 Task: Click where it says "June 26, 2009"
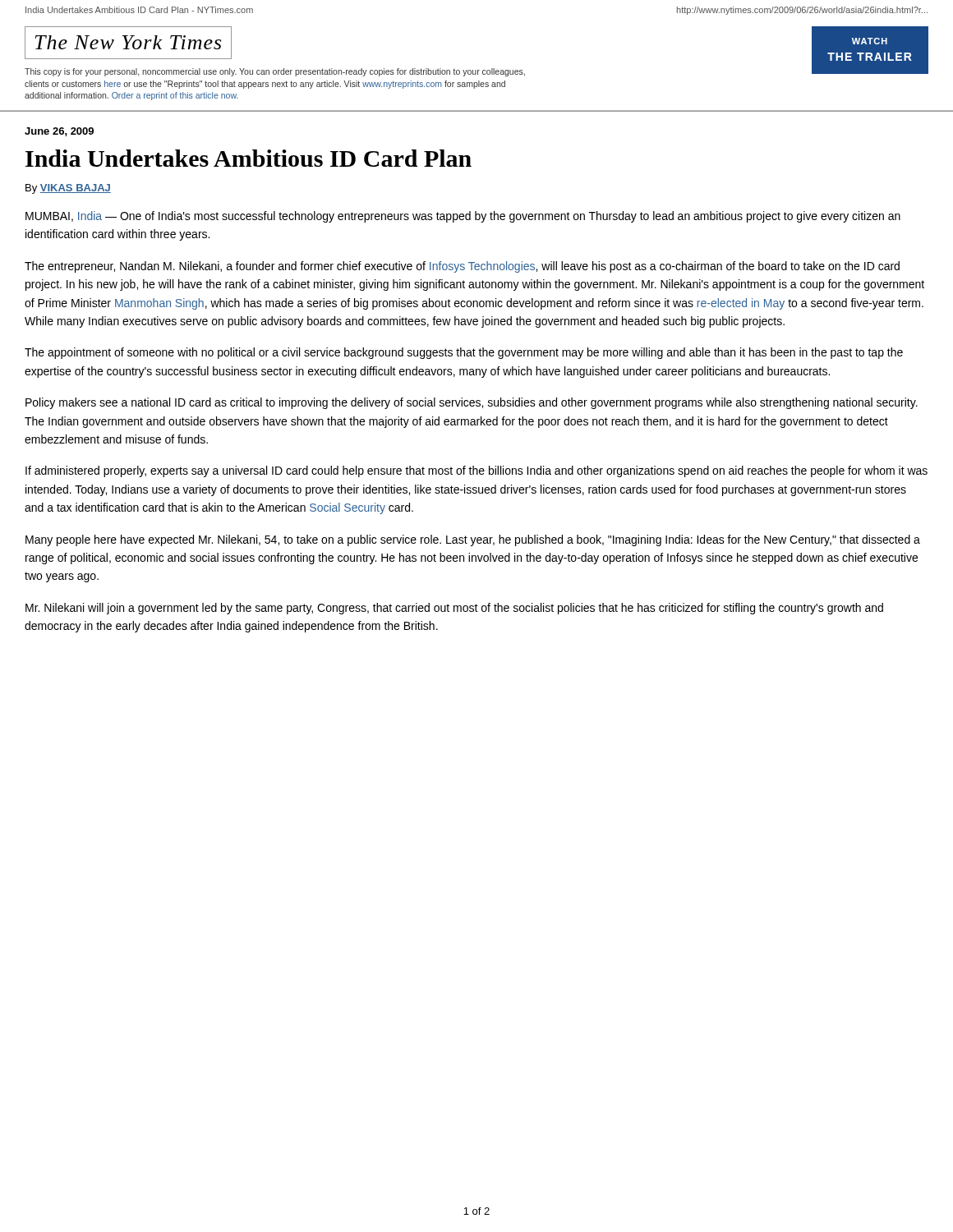click(59, 131)
